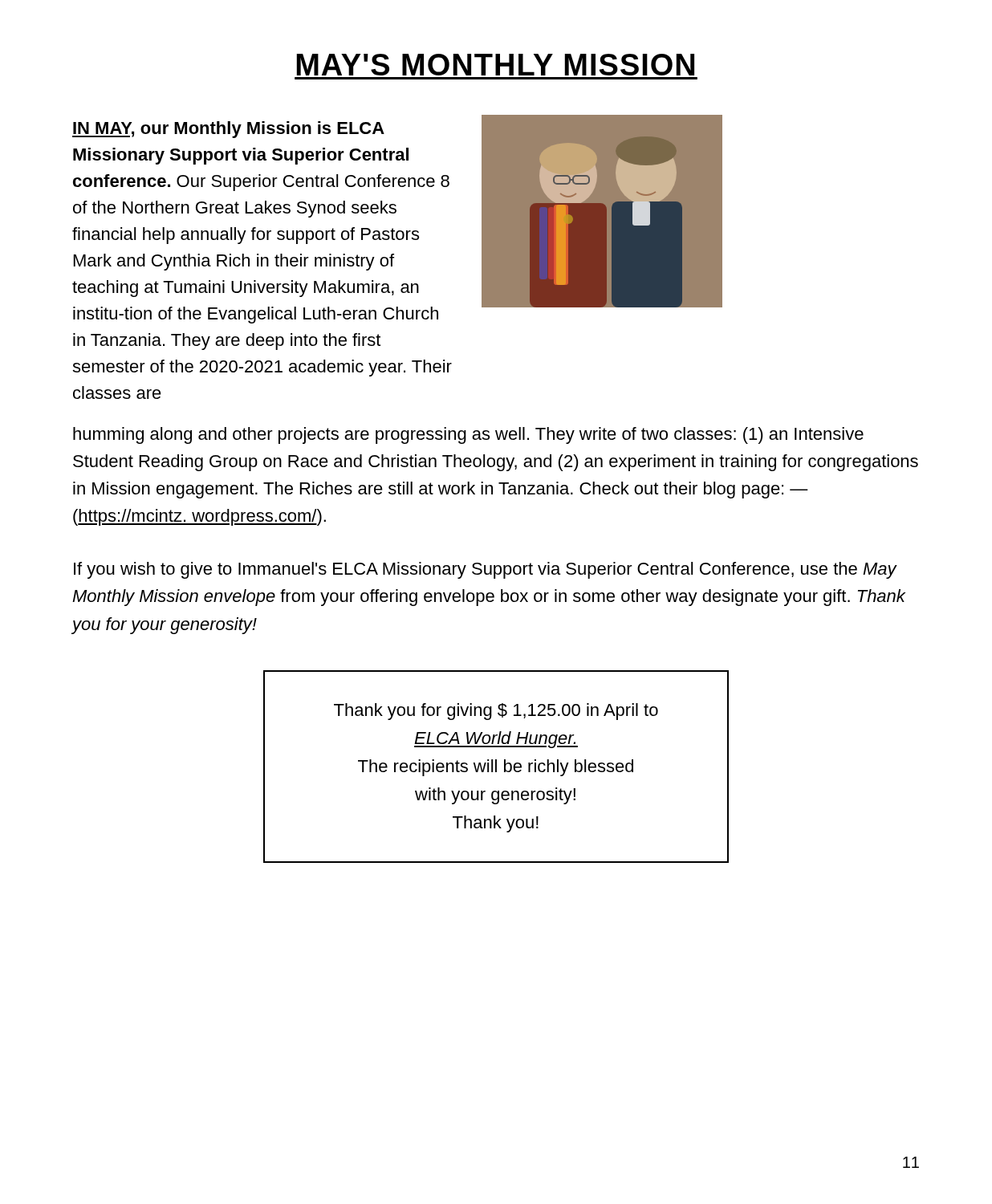The image size is (992, 1204).
Task: Click on the element starting "humming along and other"
Action: 495,475
